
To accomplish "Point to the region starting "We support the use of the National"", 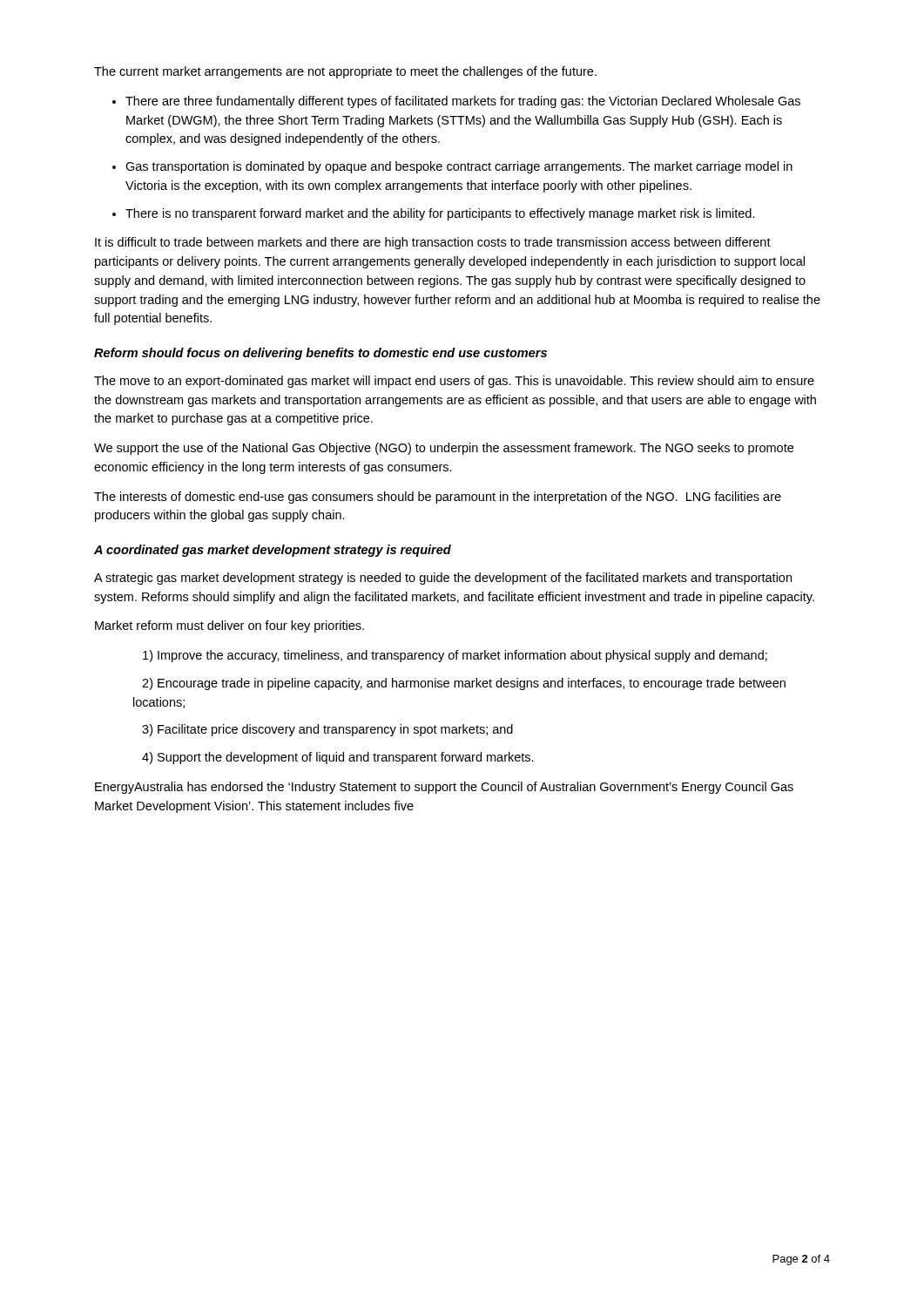I will click(x=462, y=458).
